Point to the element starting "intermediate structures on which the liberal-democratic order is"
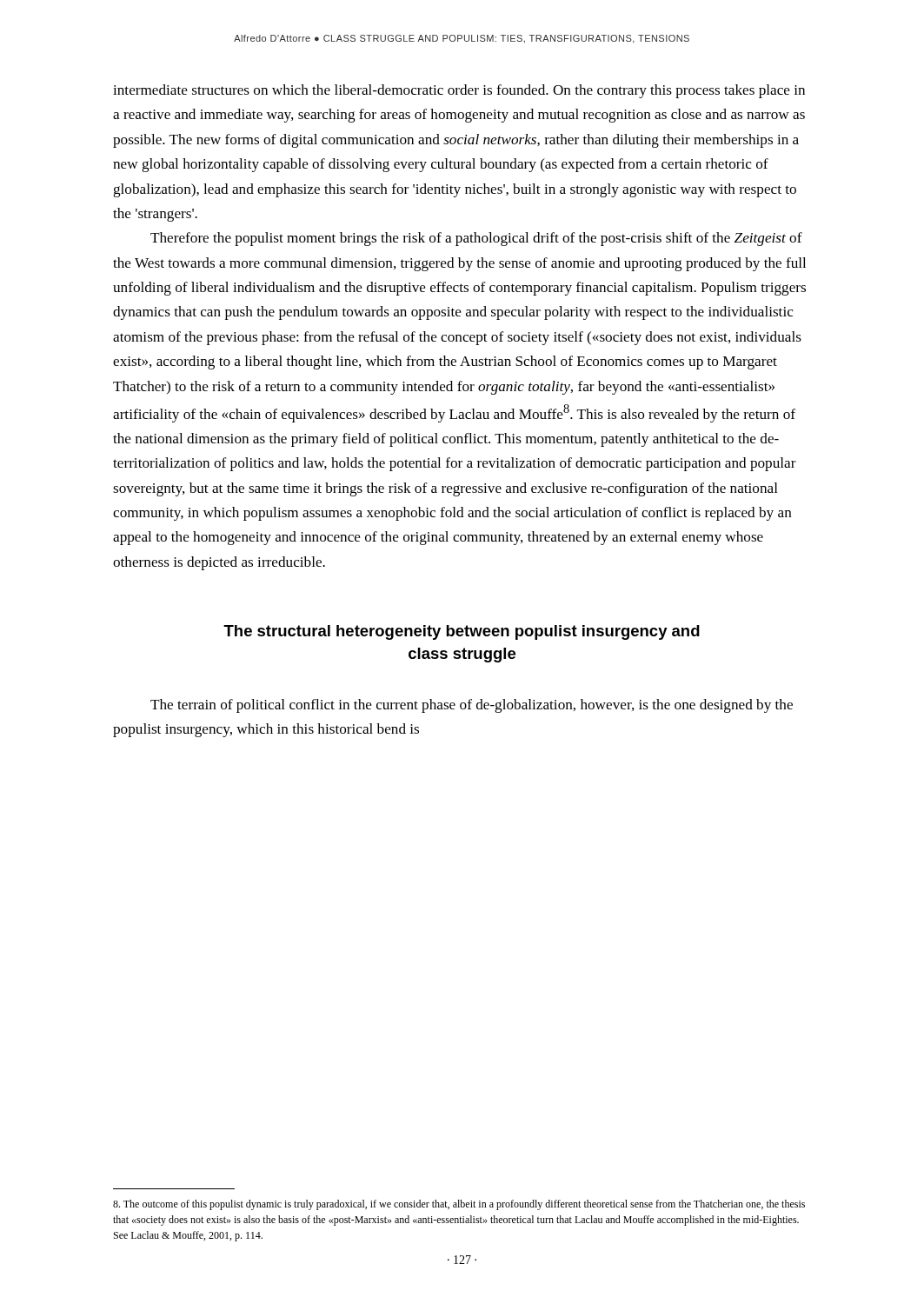The width and height of the screenshot is (924, 1304). (462, 327)
